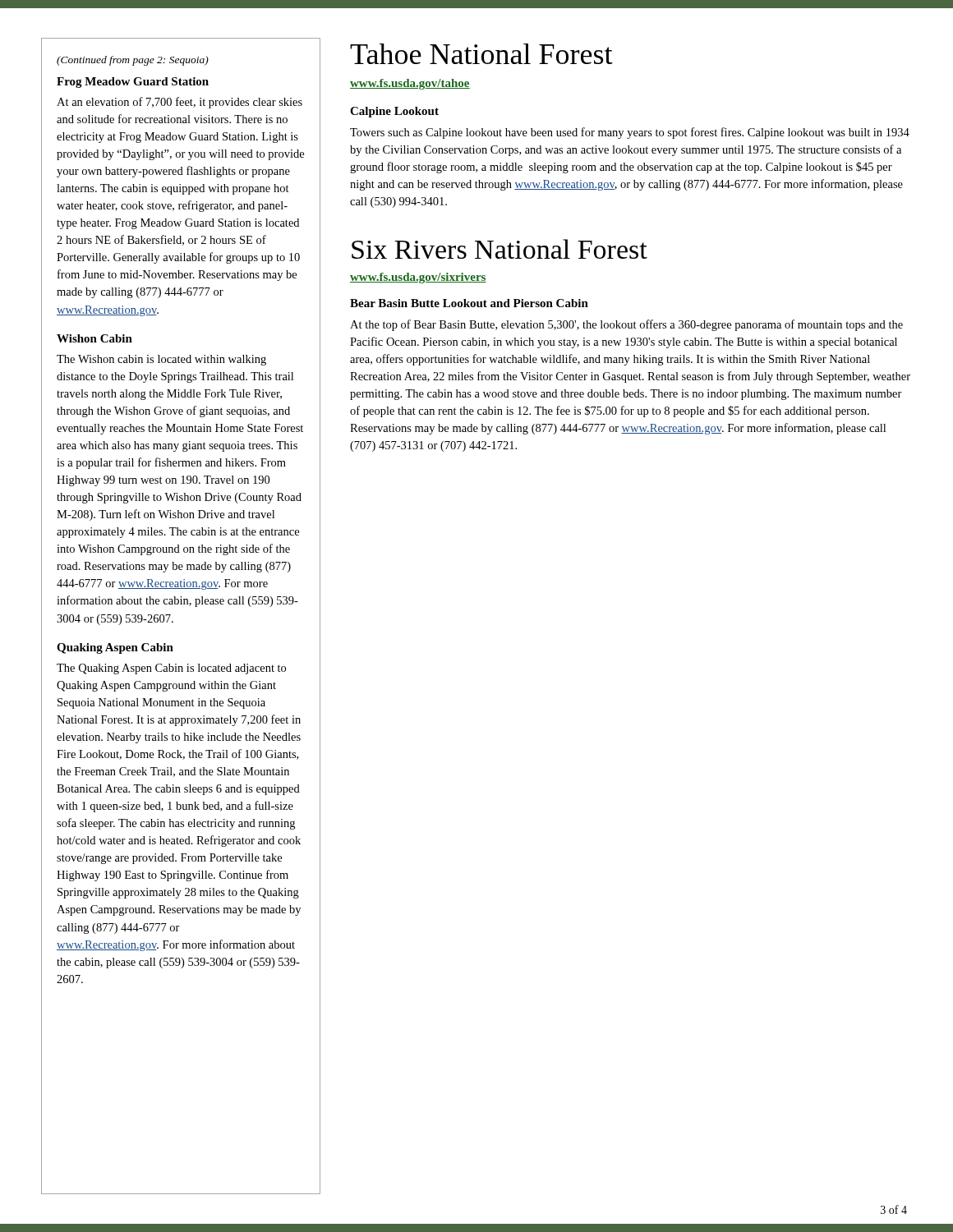The width and height of the screenshot is (953, 1232).
Task: Select the text block starting "Tahoe National Forest"
Action: (481, 54)
